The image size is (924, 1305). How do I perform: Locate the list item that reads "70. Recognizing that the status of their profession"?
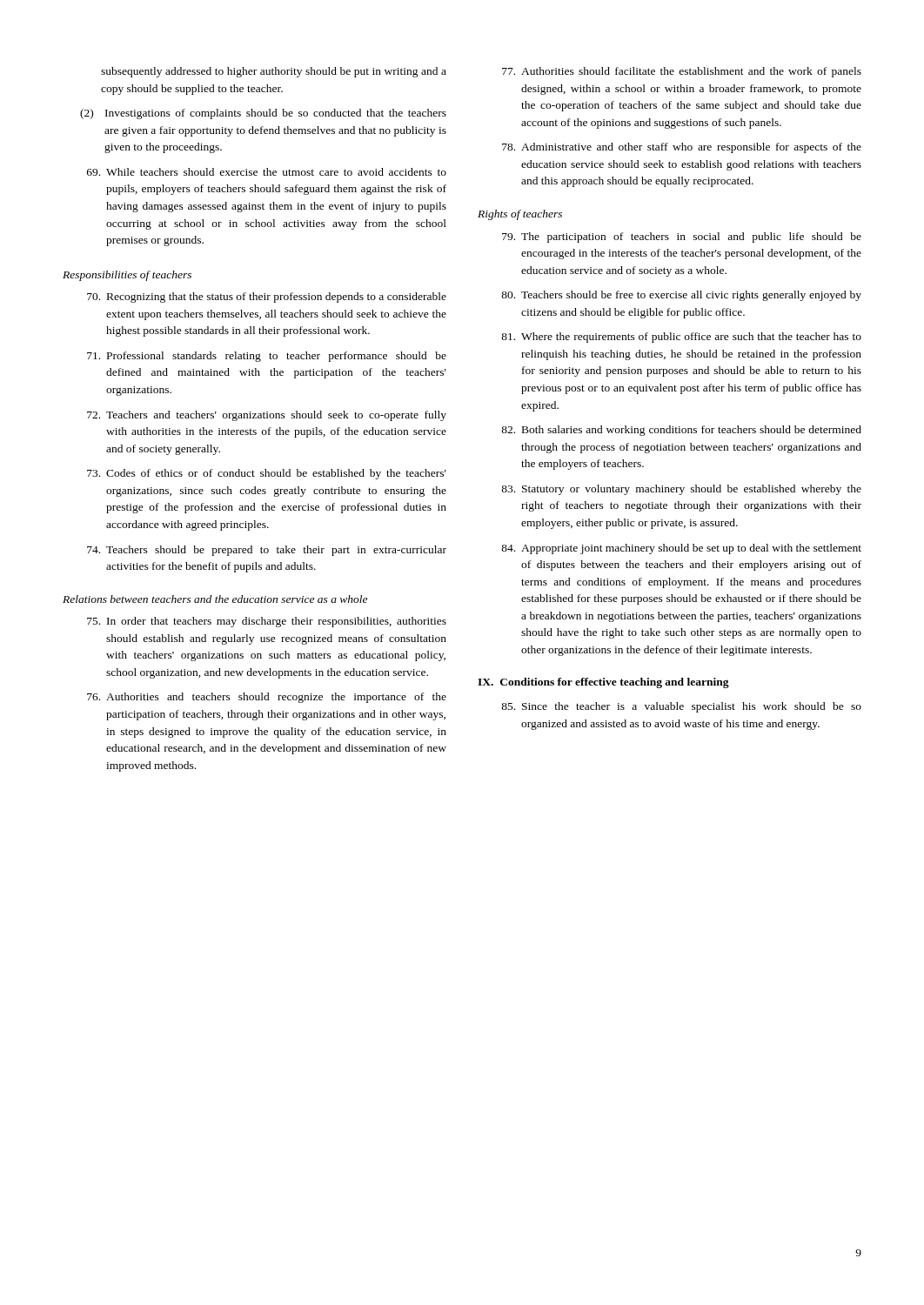coord(255,314)
